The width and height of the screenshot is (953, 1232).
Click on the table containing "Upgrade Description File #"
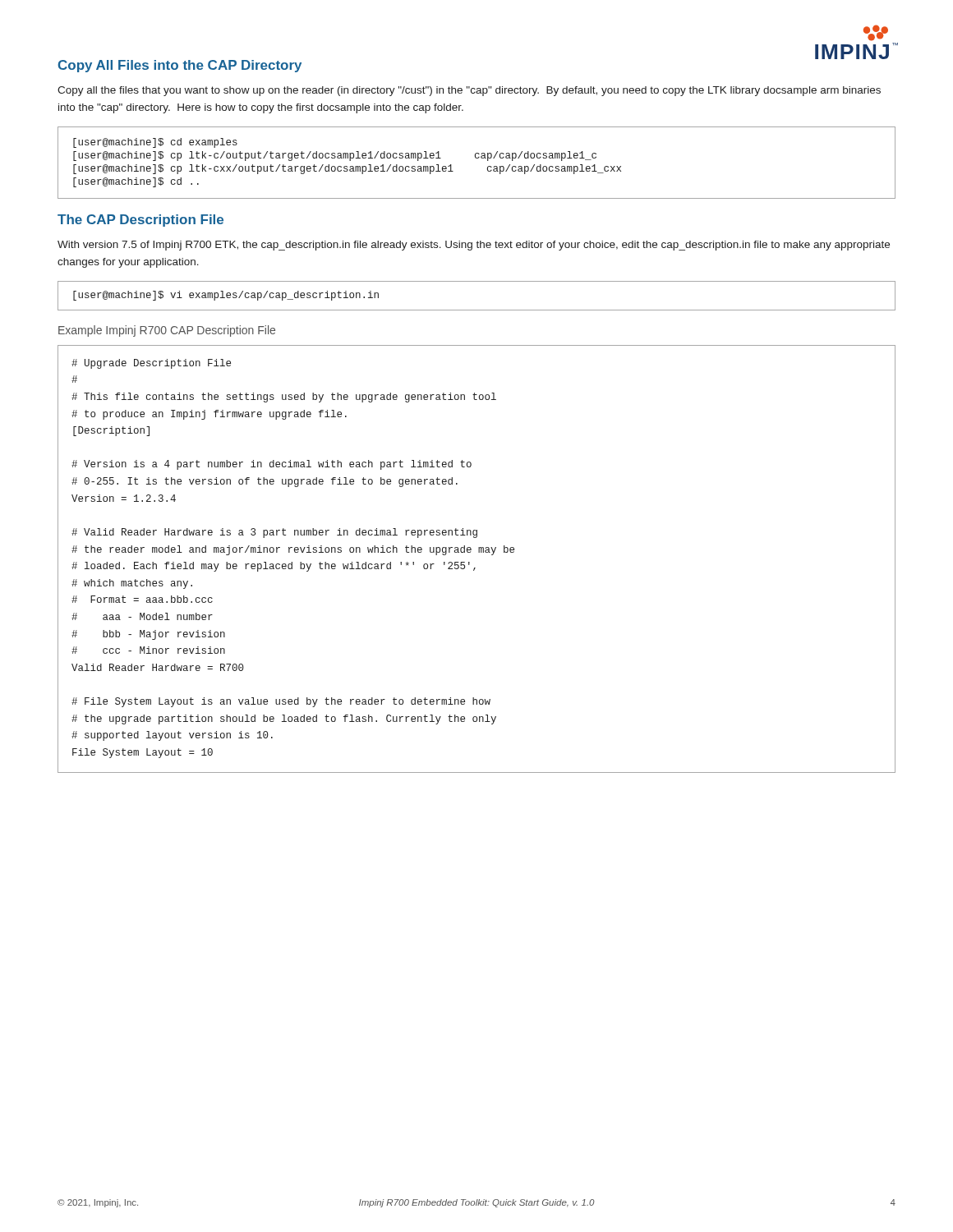pyautogui.click(x=476, y=559)
